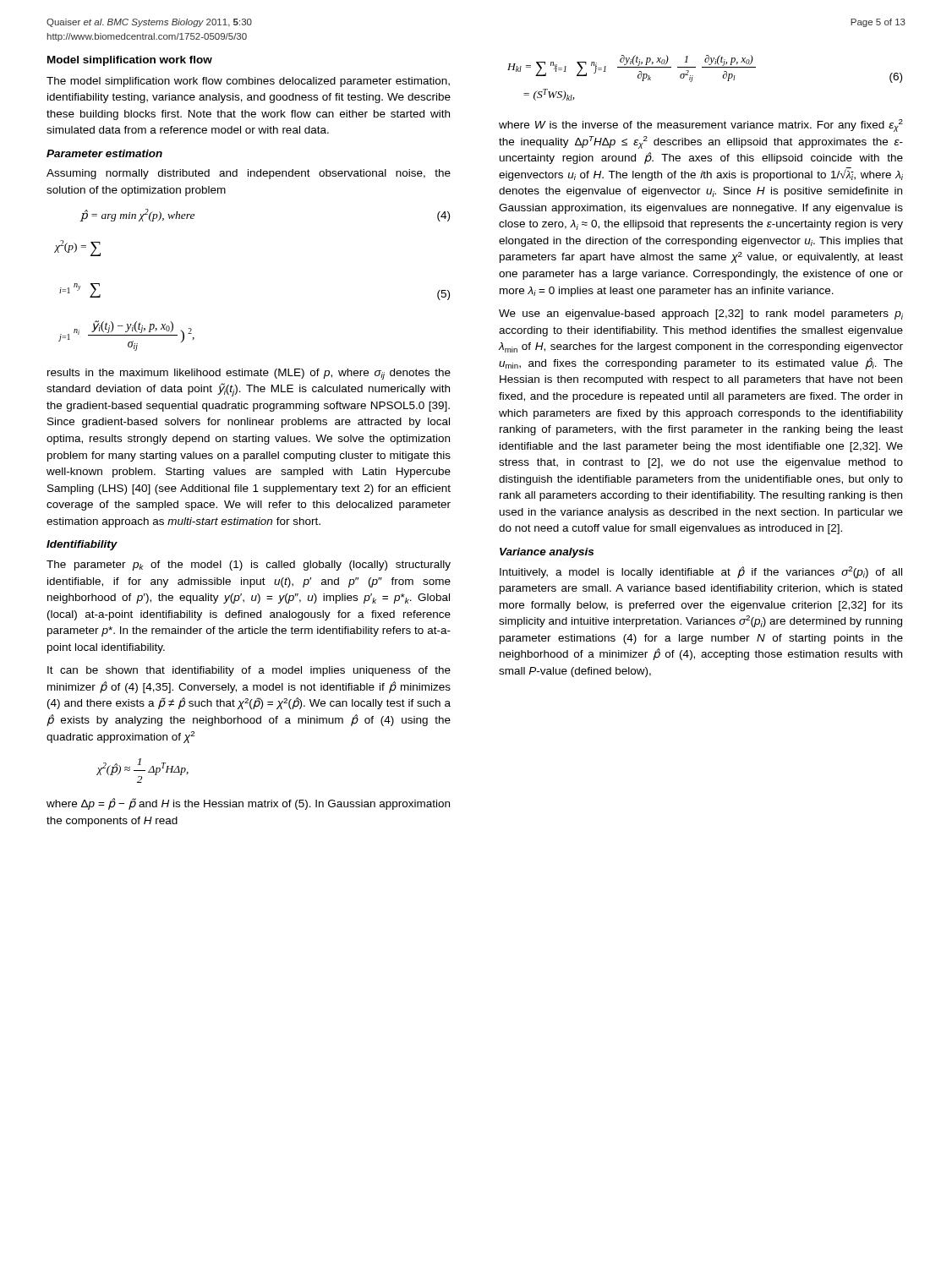Screen dimensions: 1268x952
Task: Locate the block of text that opens with "where Δp = p̂ − p̃ and"
Action: (249, 812)
